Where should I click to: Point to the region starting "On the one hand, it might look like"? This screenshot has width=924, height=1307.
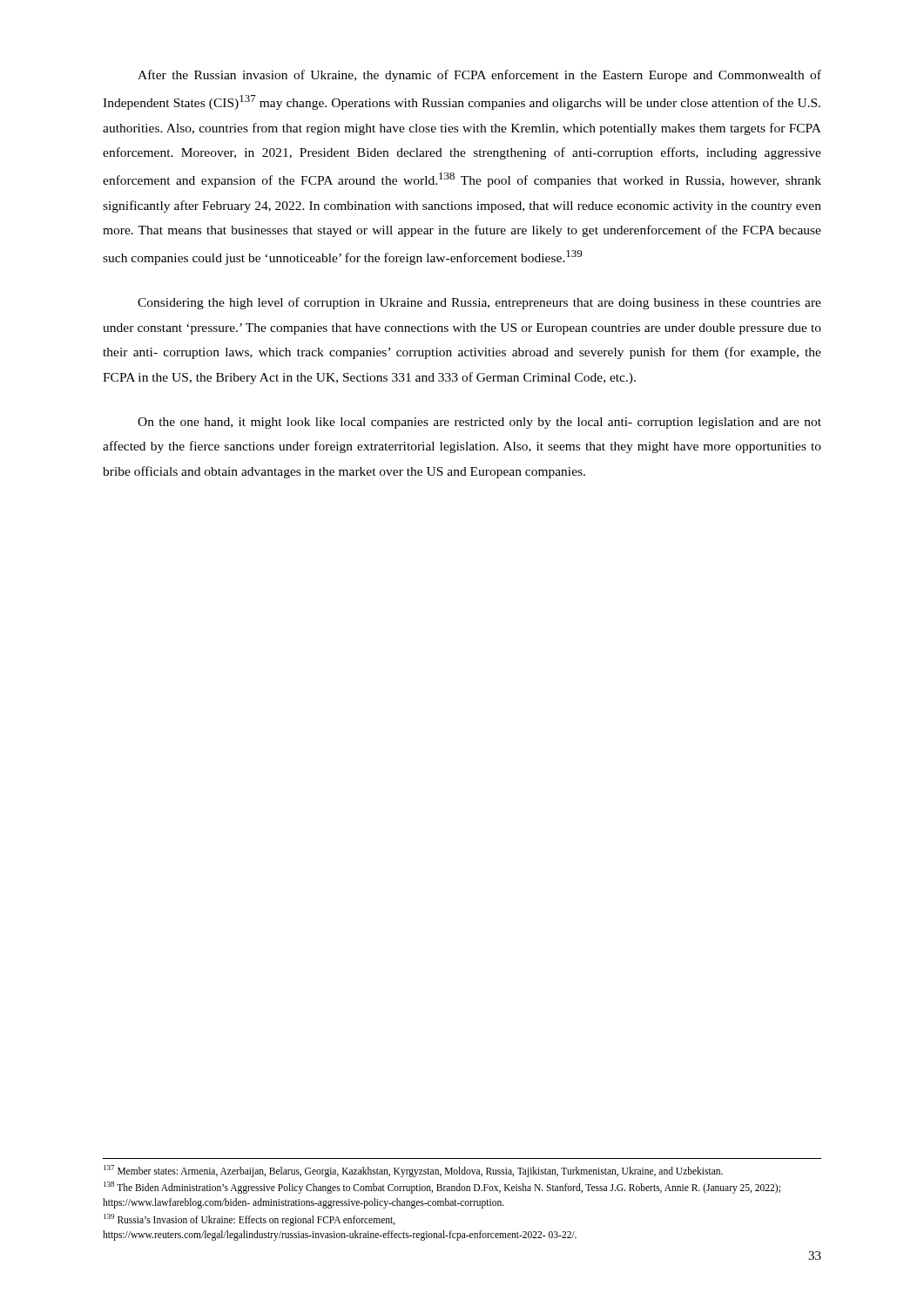[x=462, y=446]
